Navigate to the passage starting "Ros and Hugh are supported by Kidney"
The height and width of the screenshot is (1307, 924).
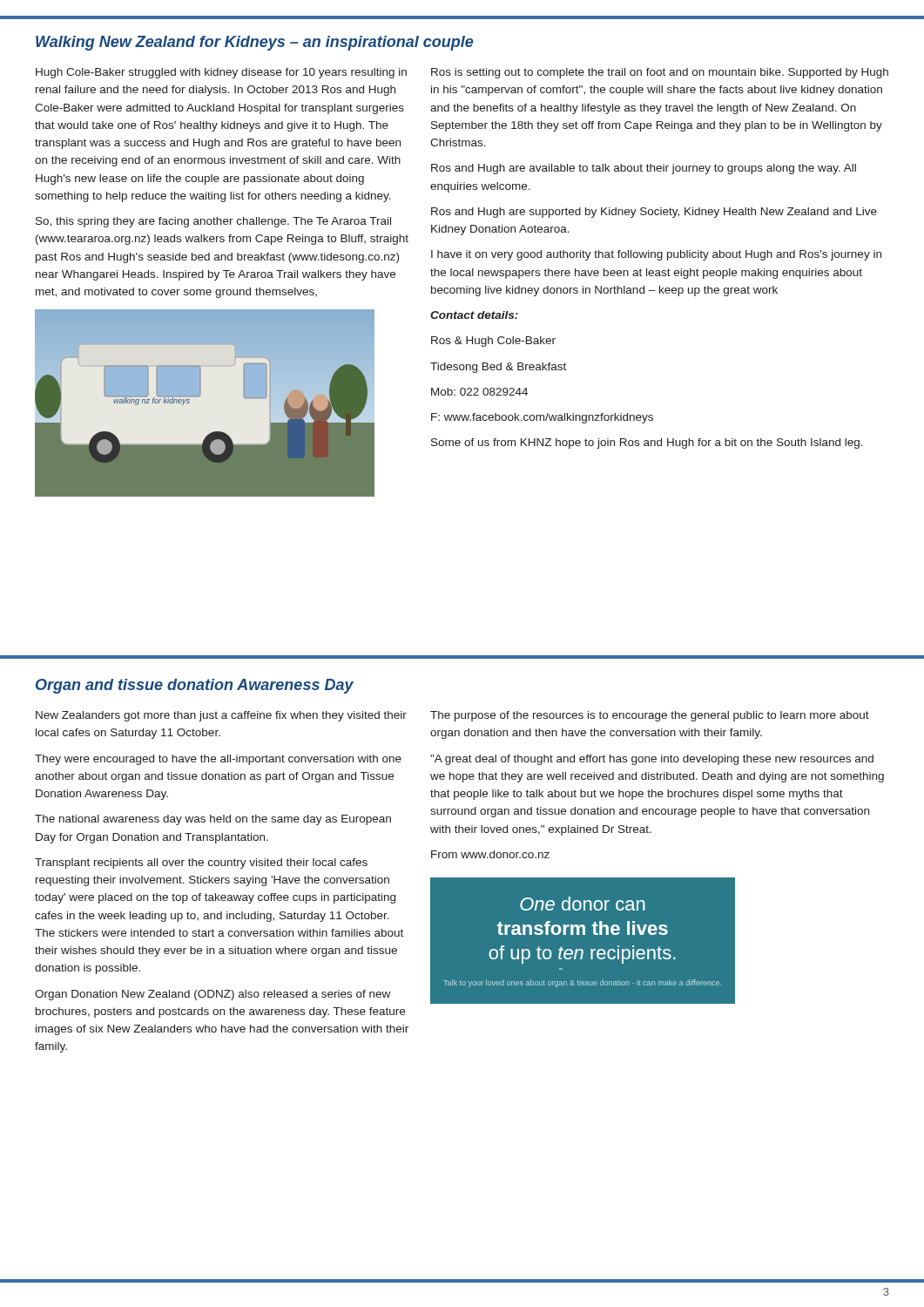660,220
